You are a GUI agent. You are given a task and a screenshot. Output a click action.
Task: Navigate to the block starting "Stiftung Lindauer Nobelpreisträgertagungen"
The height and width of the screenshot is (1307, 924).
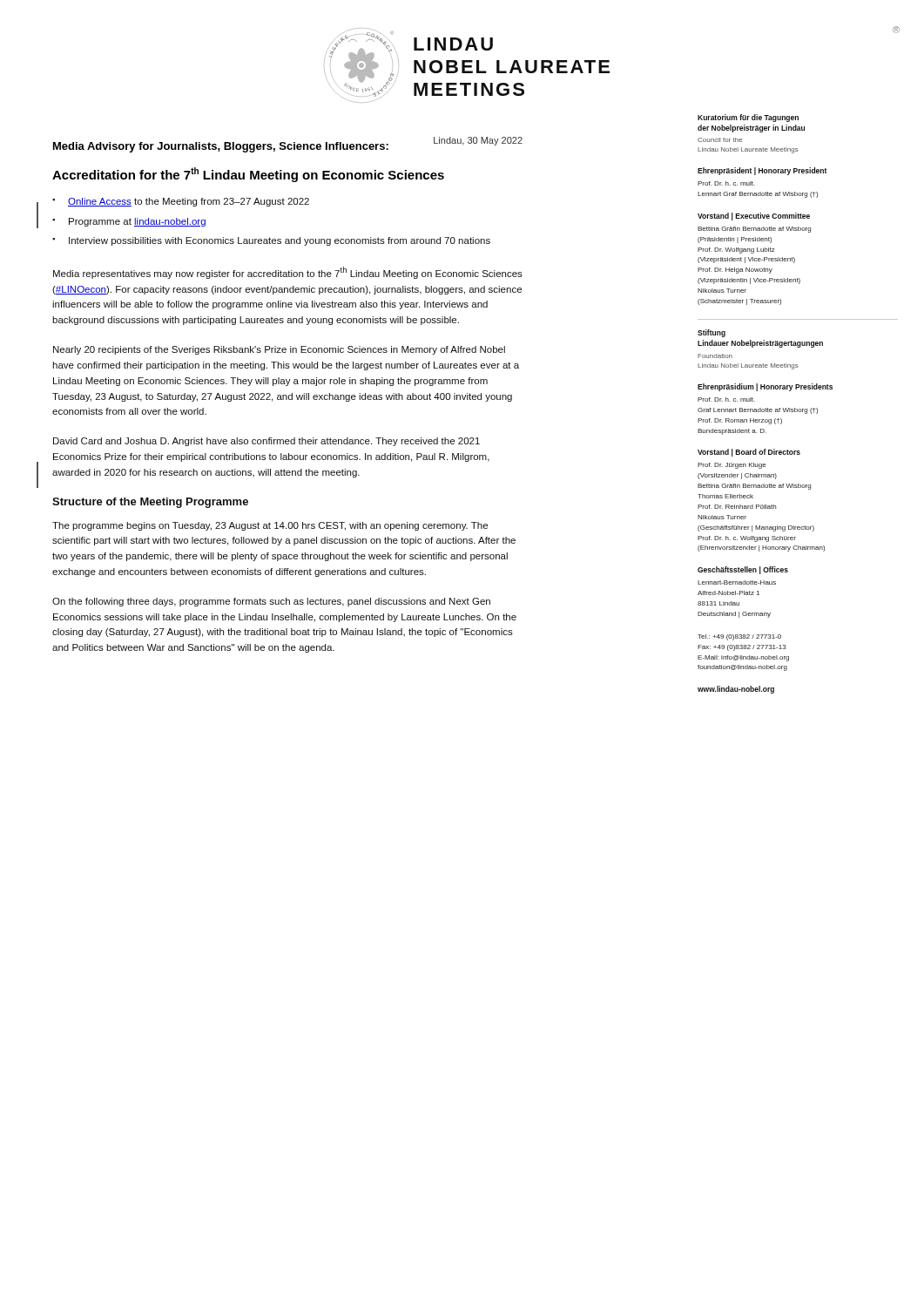click(x=798, y=349)
